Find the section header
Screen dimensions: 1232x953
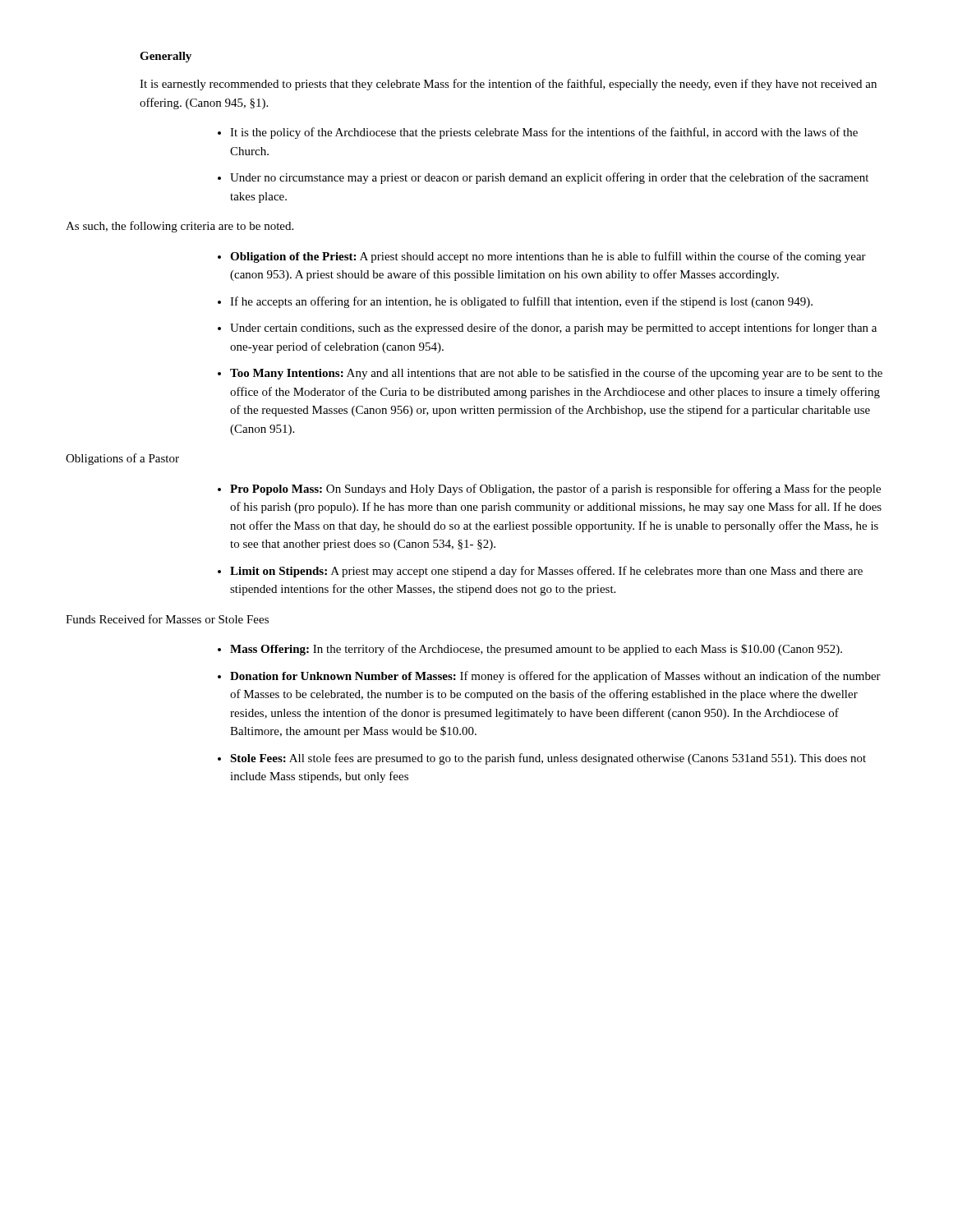point(166,56)
